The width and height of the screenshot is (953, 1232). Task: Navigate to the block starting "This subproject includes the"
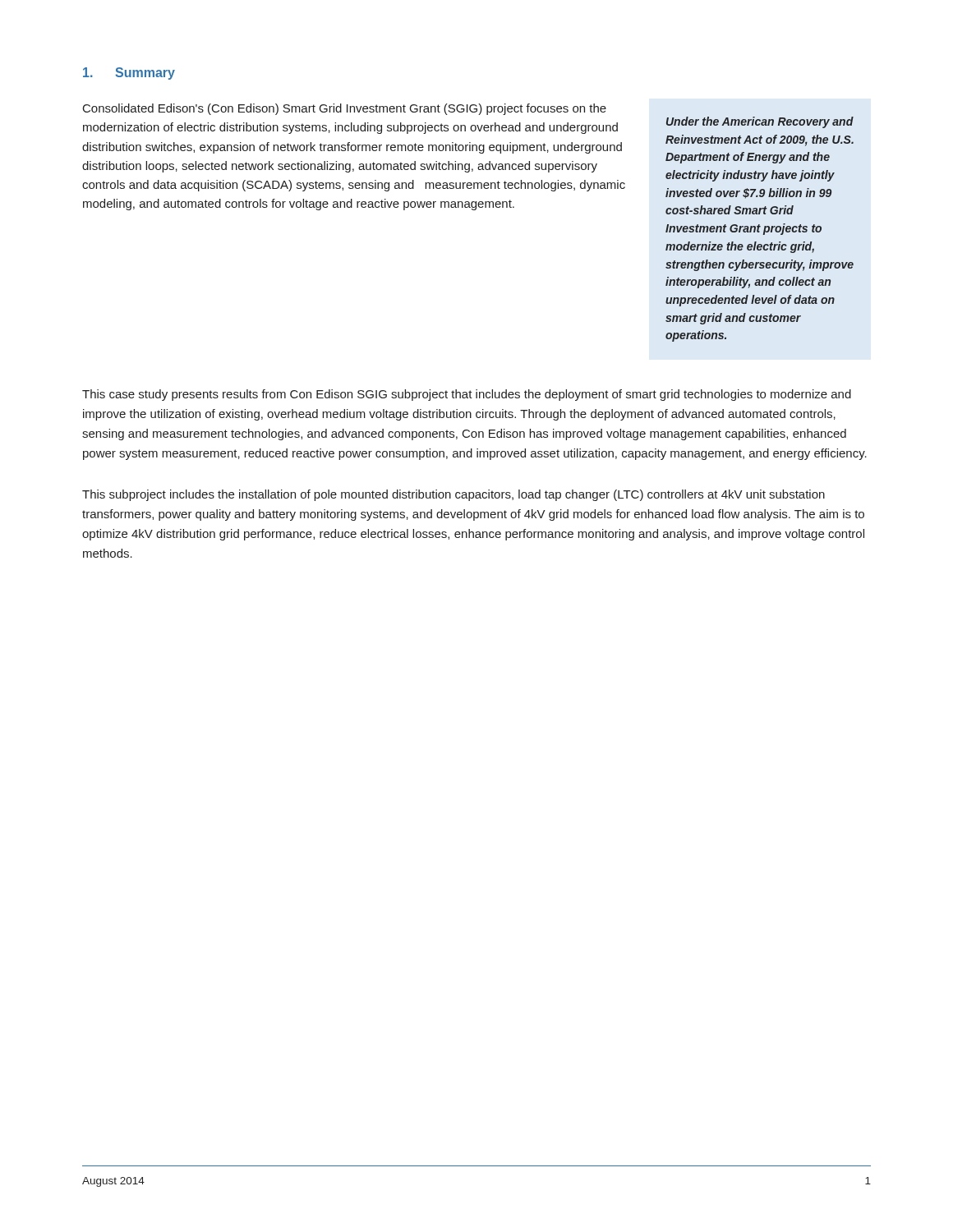pyautogui.click(x=474, y=524)
